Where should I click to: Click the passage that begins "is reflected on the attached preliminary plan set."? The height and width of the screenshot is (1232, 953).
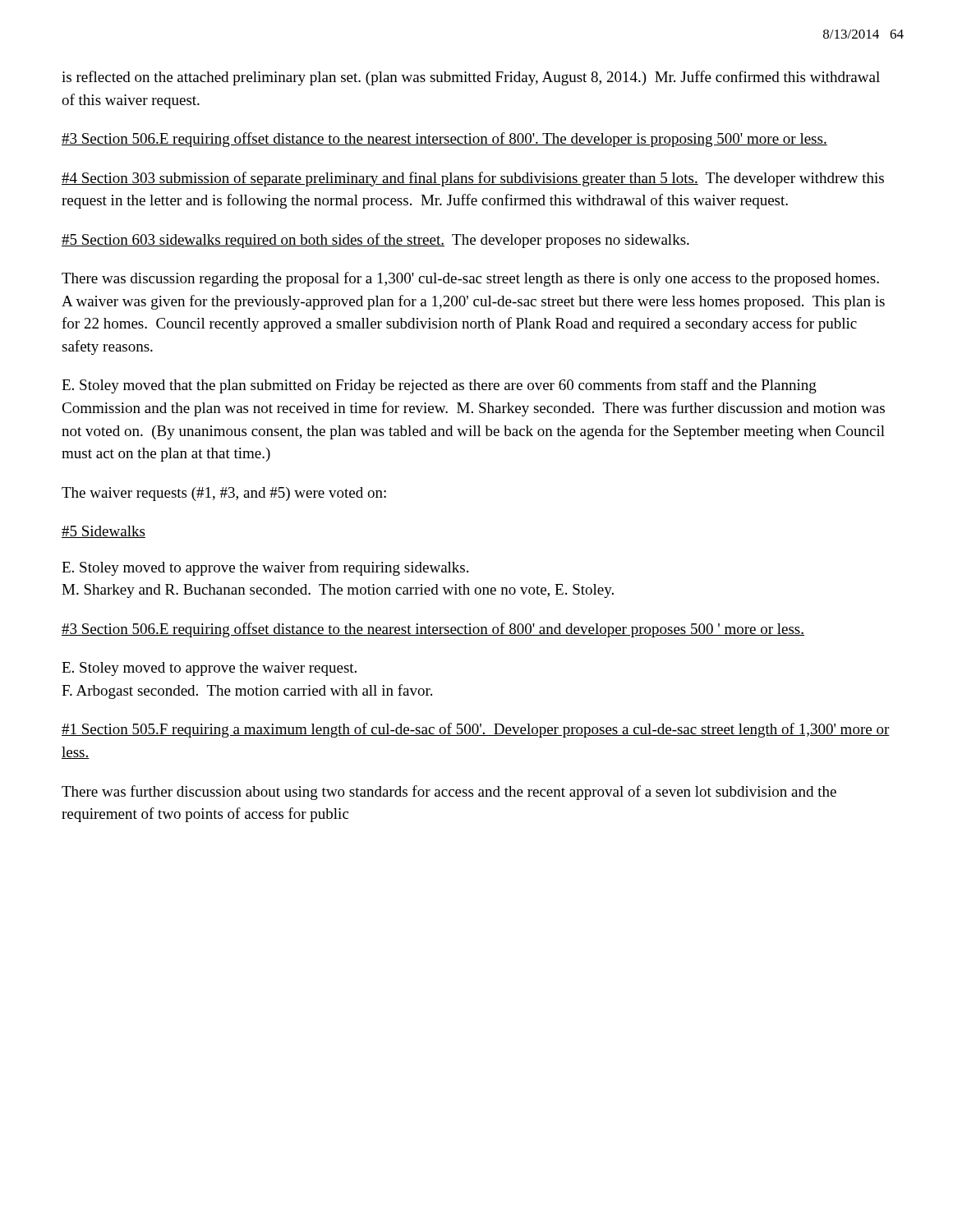point(471,88)
